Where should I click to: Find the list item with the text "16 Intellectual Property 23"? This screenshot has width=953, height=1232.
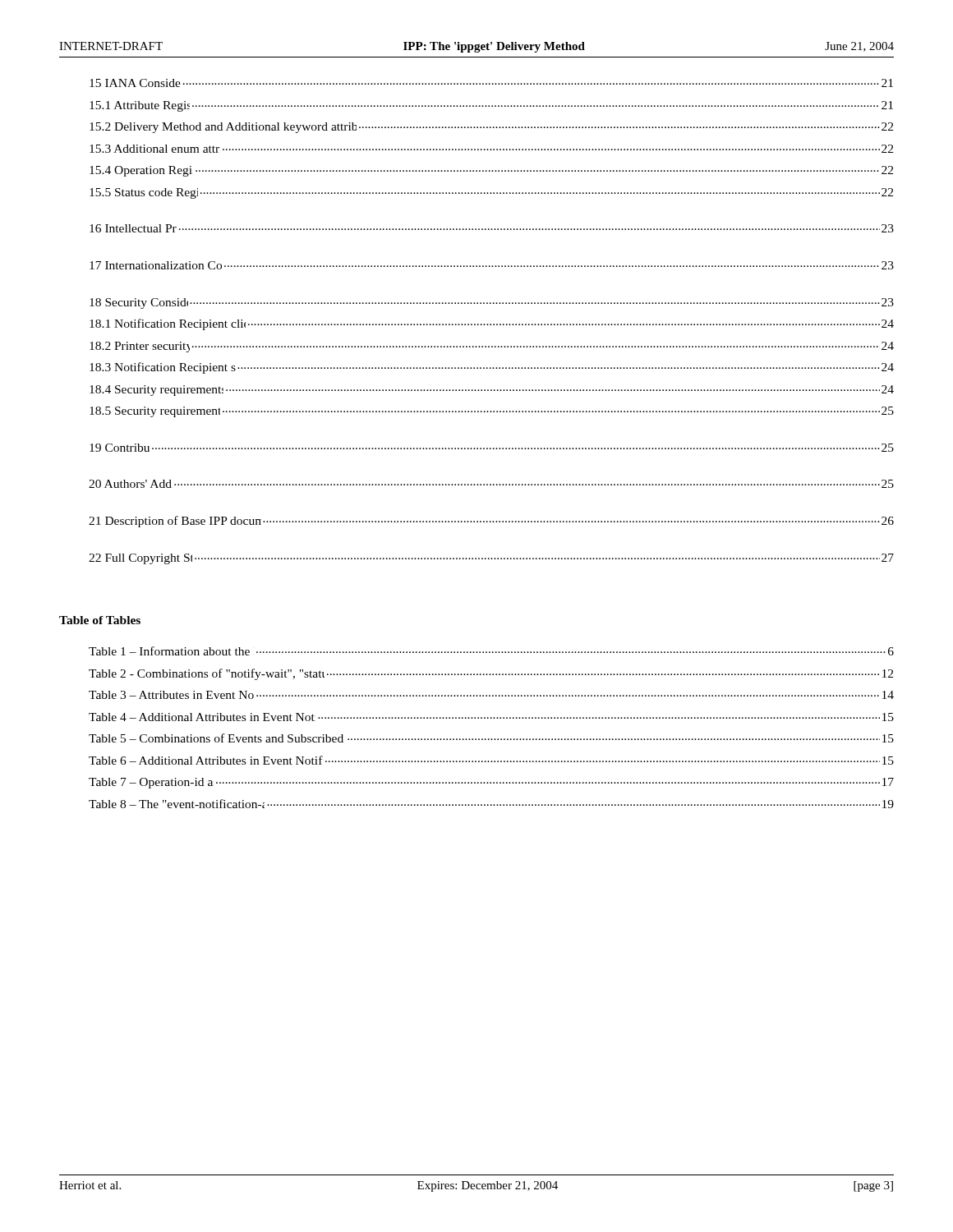tap(491, 228)
